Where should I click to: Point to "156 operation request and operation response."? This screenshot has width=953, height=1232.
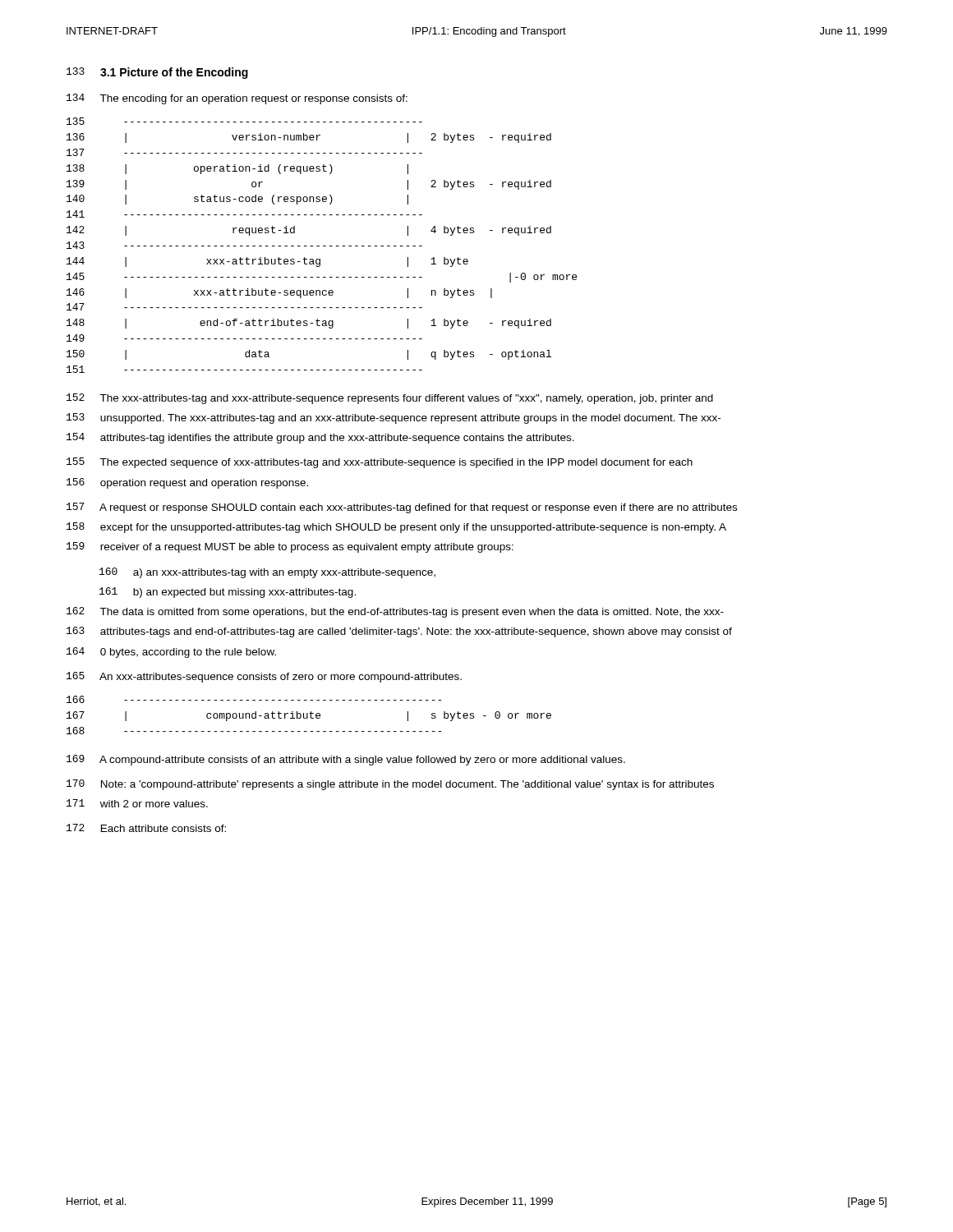point(187,482)
